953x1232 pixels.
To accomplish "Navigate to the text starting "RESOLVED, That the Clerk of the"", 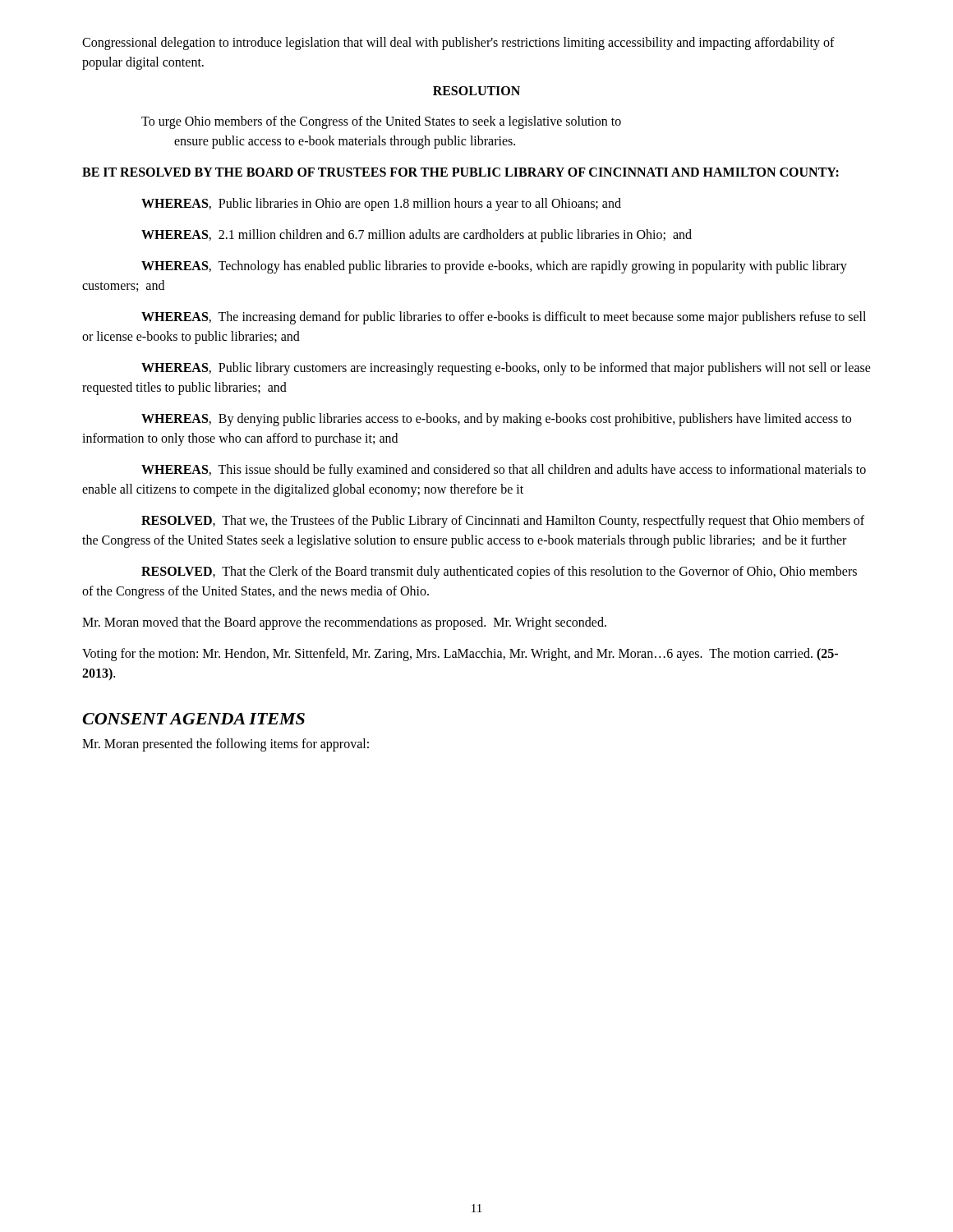I will (x=470, y=581).
